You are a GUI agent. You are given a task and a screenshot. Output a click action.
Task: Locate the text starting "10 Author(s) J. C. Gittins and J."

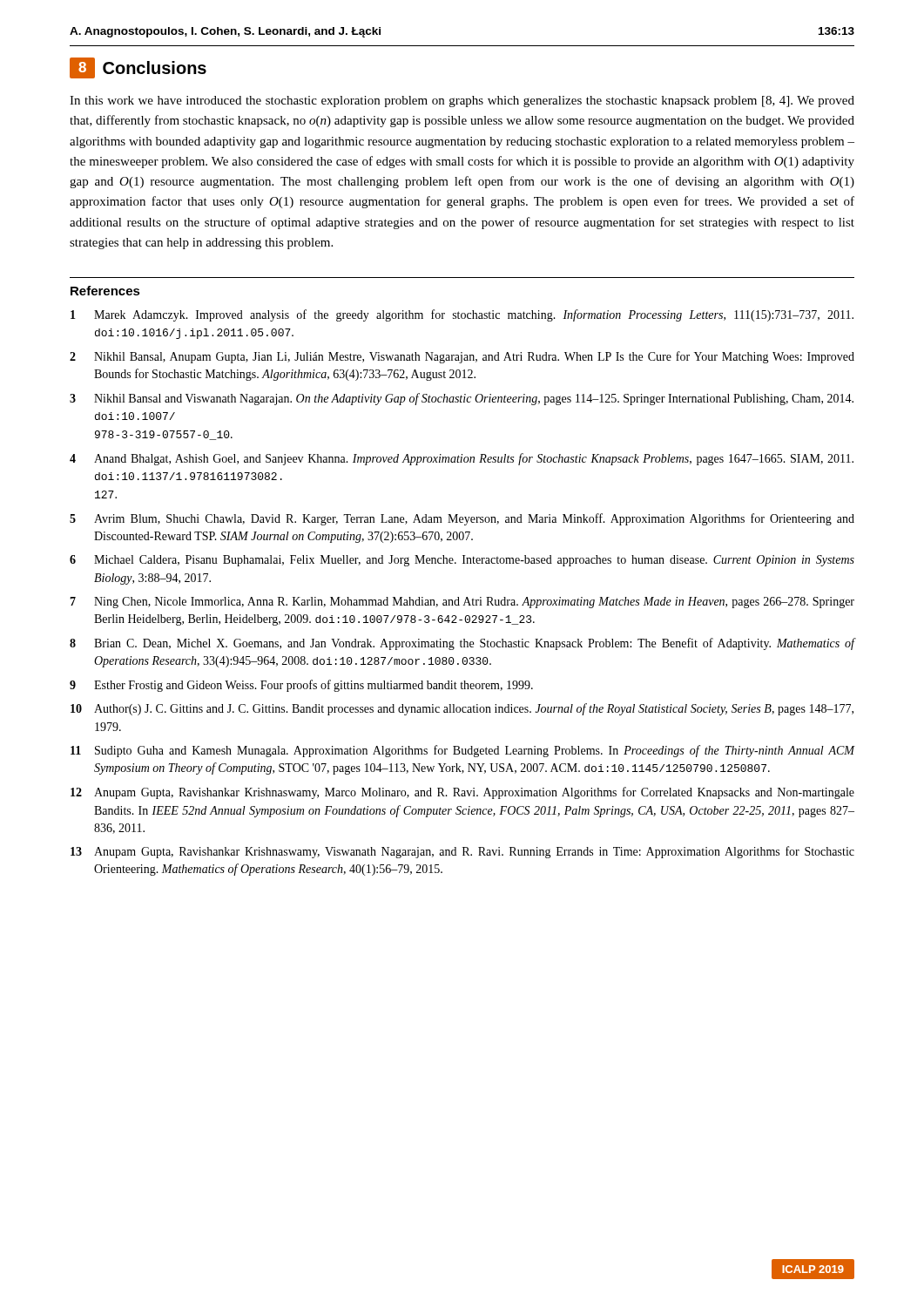462,719
